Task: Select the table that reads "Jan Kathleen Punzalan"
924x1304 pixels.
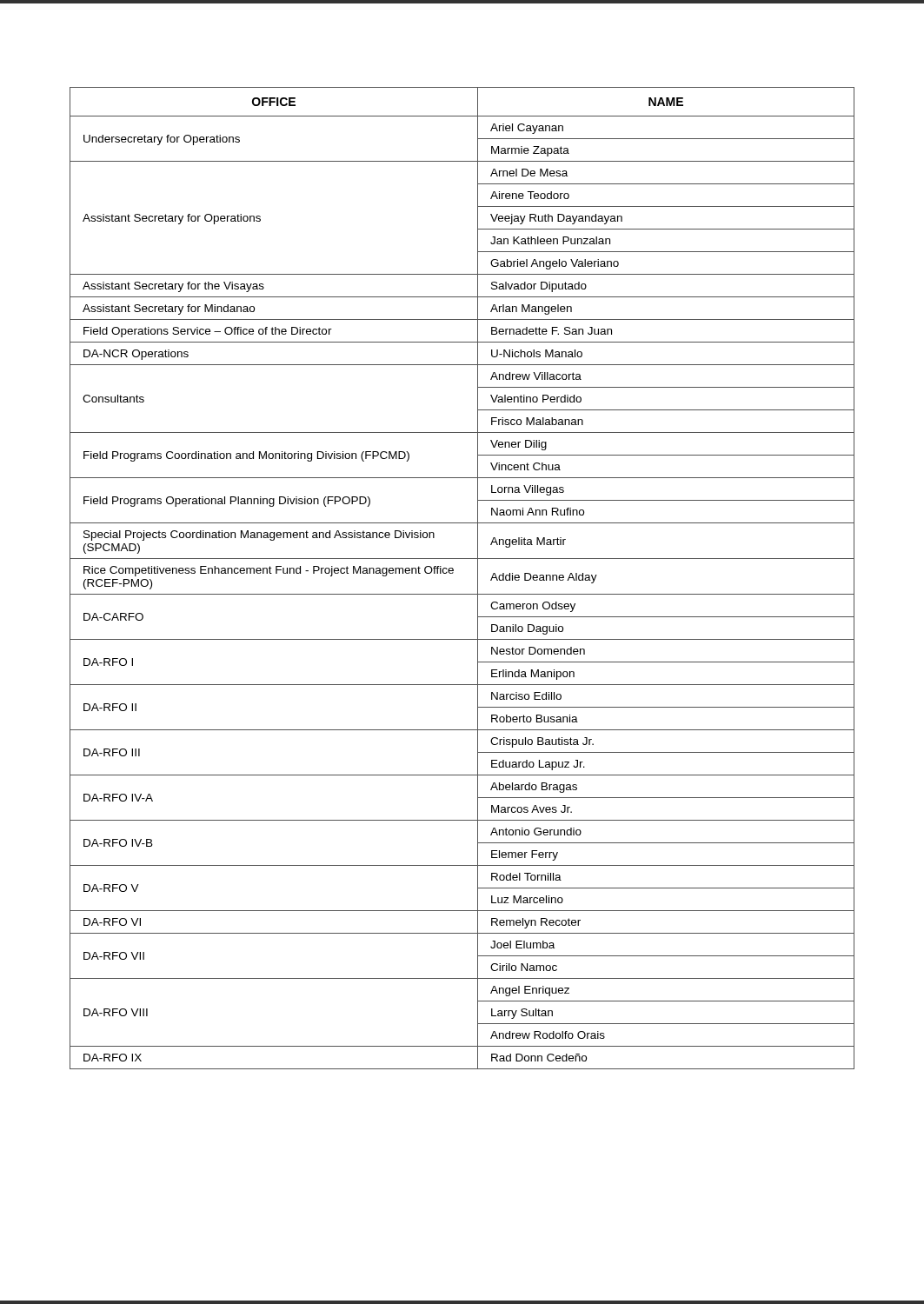Action: (x=462, y=578)
